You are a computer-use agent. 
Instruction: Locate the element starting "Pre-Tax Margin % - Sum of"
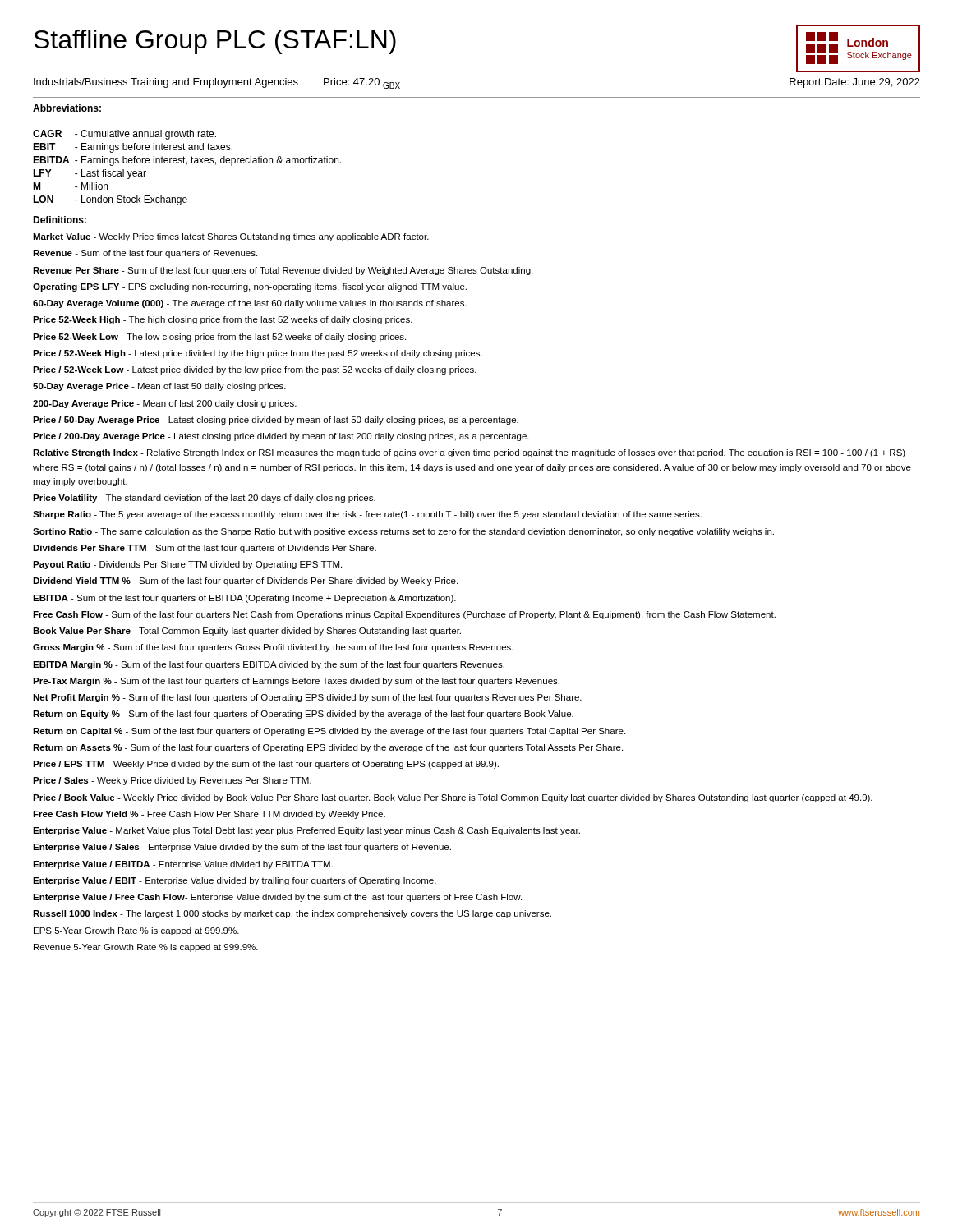(297, 681)
